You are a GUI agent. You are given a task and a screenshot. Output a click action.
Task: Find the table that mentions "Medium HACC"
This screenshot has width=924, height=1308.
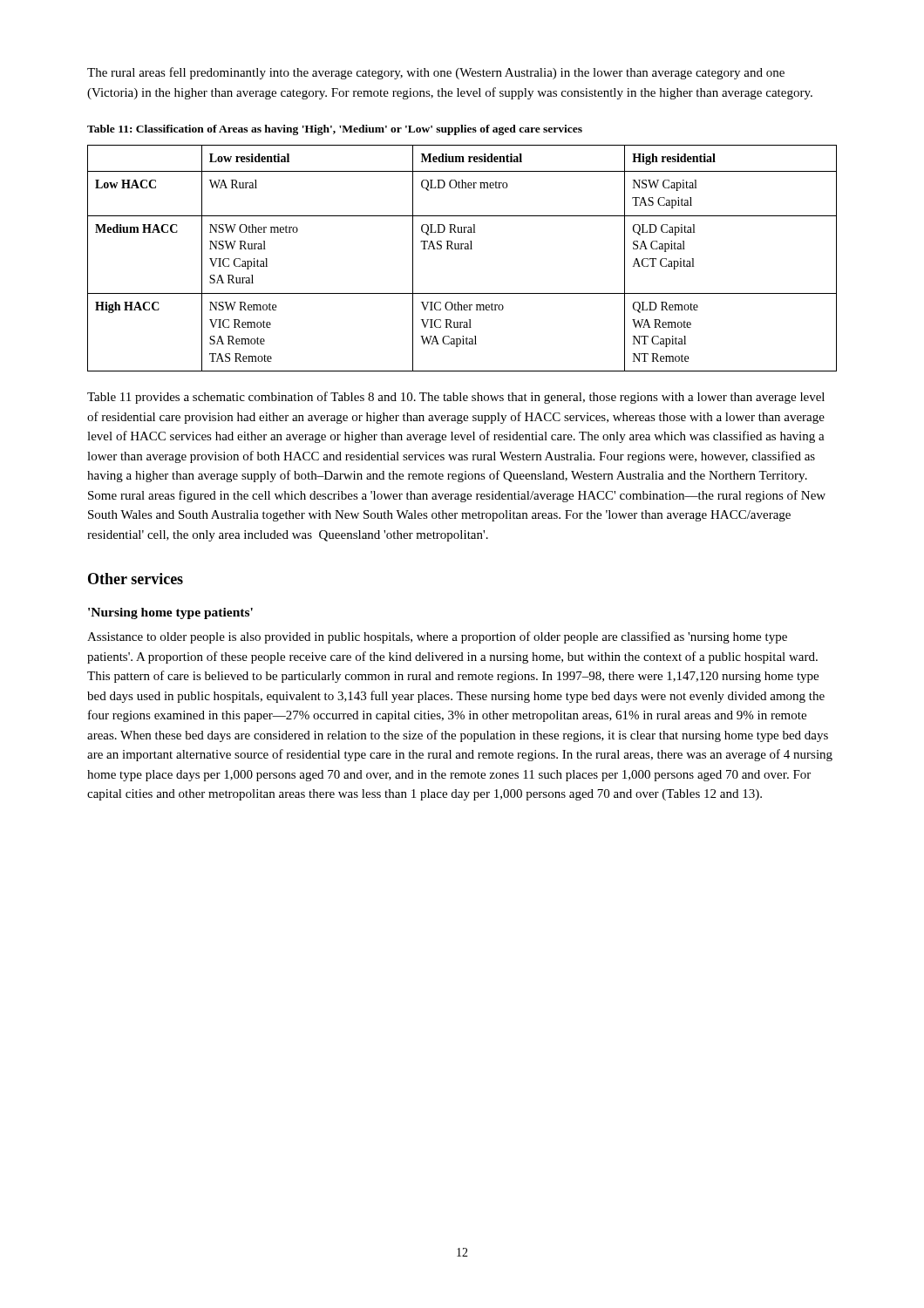click(x=462, y=258)
